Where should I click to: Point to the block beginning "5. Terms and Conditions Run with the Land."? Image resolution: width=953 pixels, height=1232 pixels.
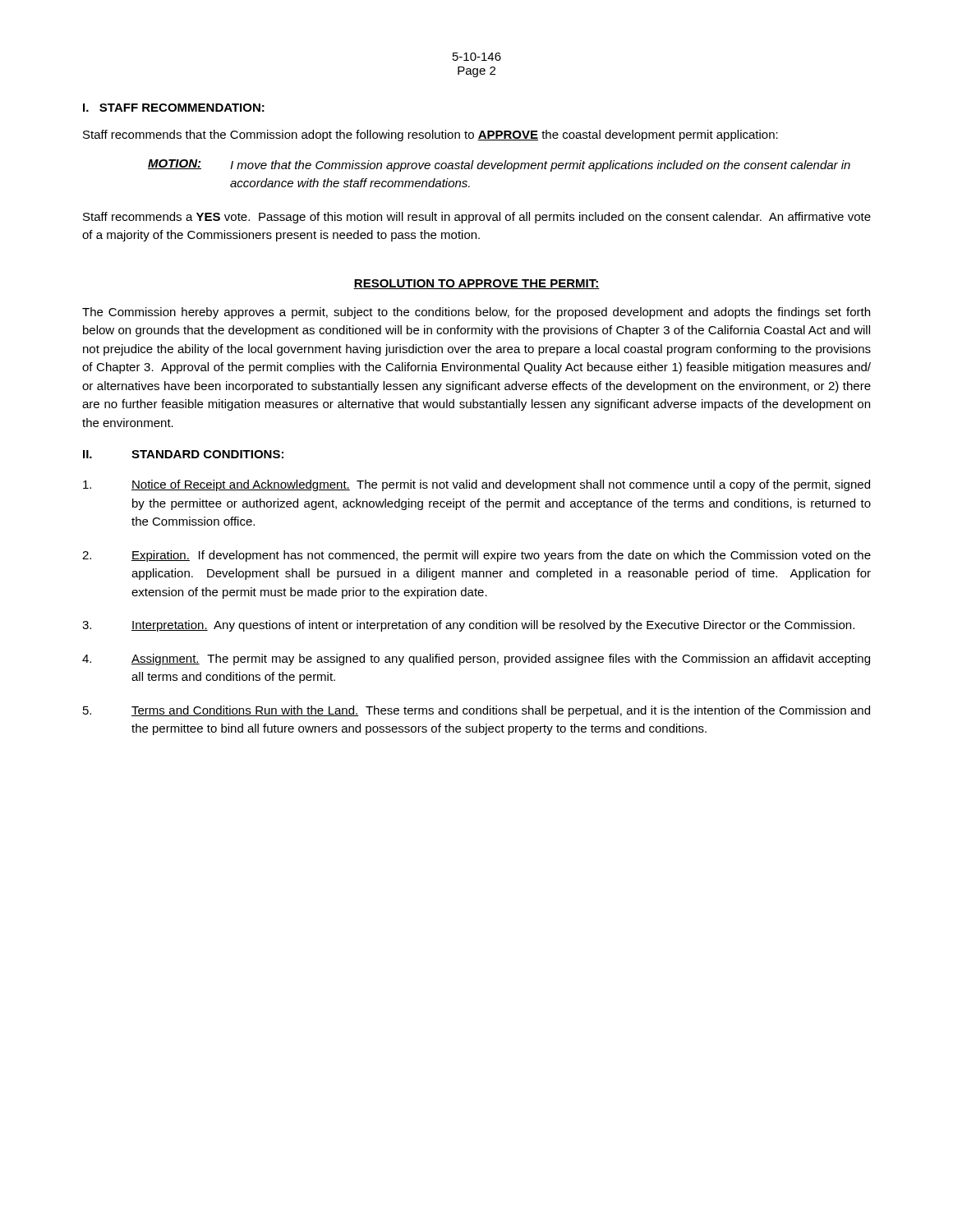point(476,719)
